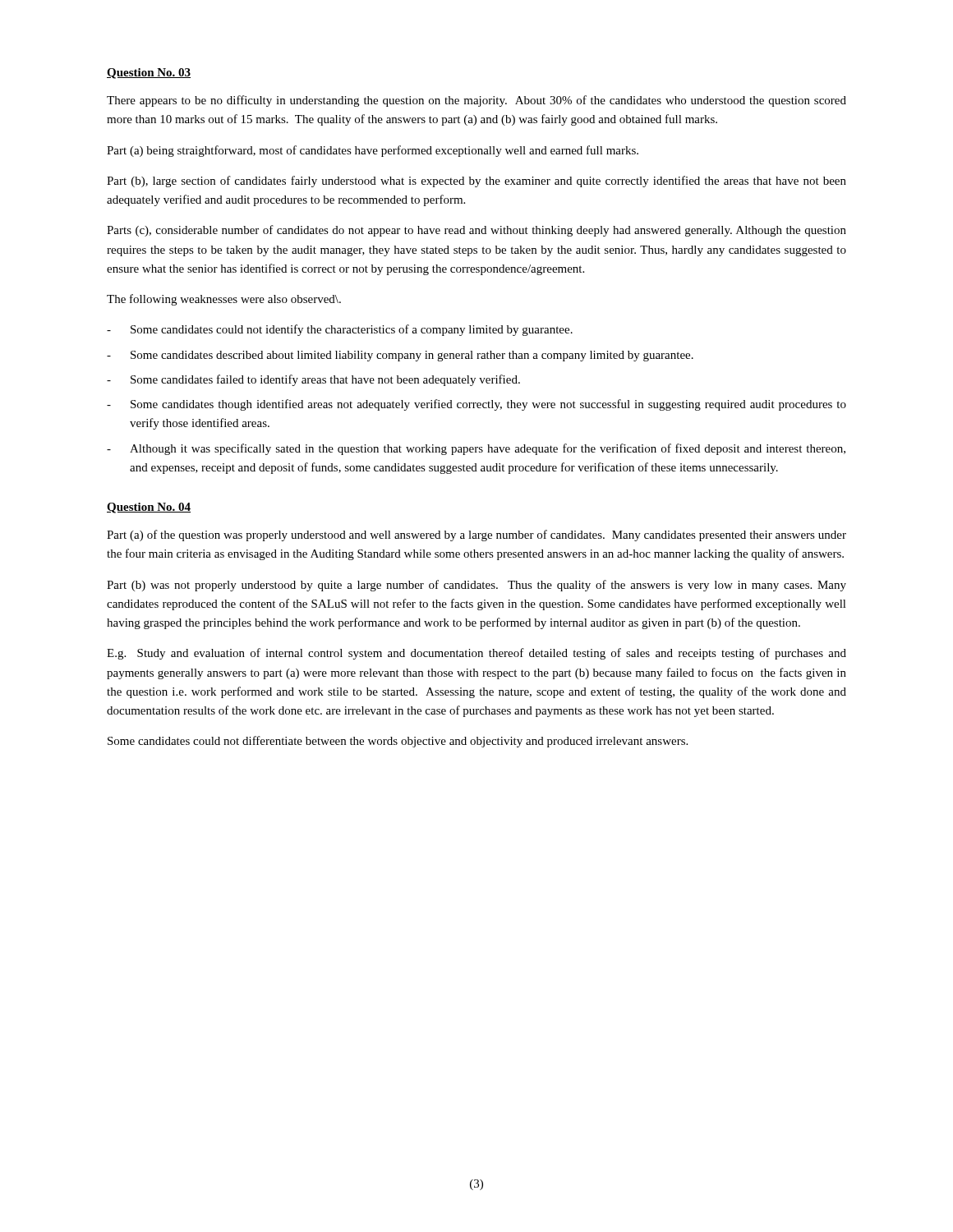Click on the block starting "-Some candidates described about limited liability company in"
This screenshot has height=1232, width=953.
(x=476, y=355)
